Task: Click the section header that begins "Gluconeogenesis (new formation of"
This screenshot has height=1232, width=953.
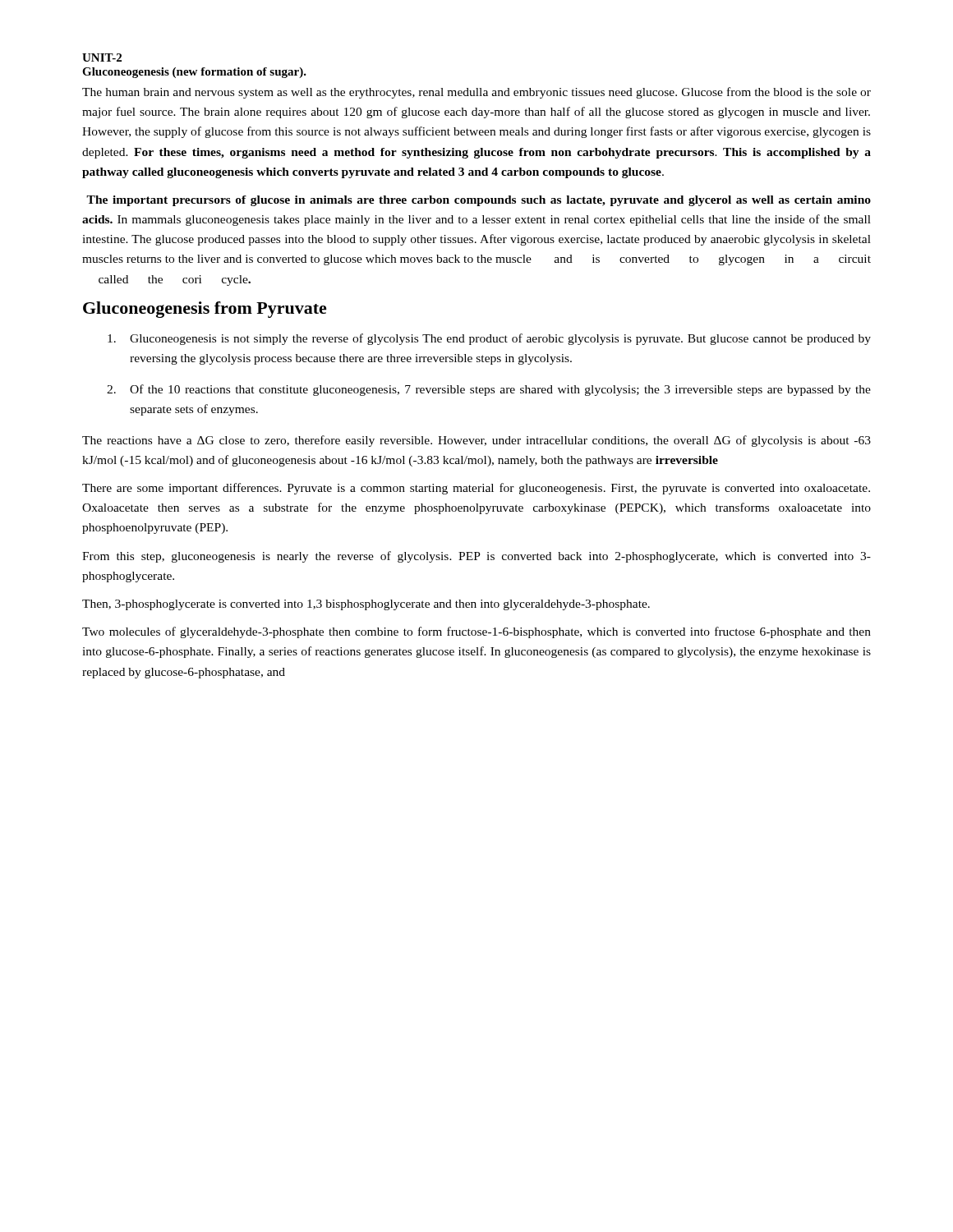Action: (194, 71)
